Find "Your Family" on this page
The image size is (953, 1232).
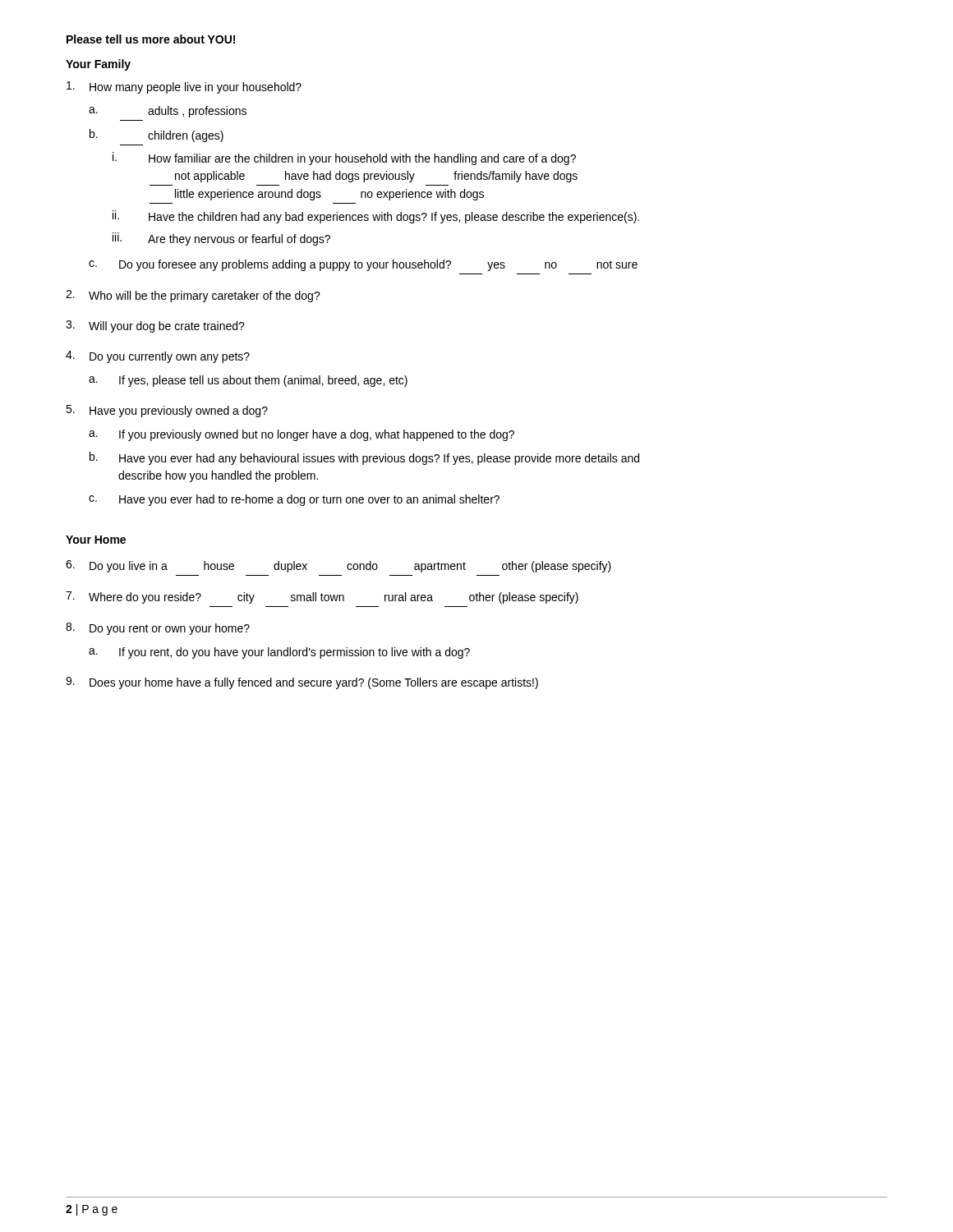(x=98, y=64)
